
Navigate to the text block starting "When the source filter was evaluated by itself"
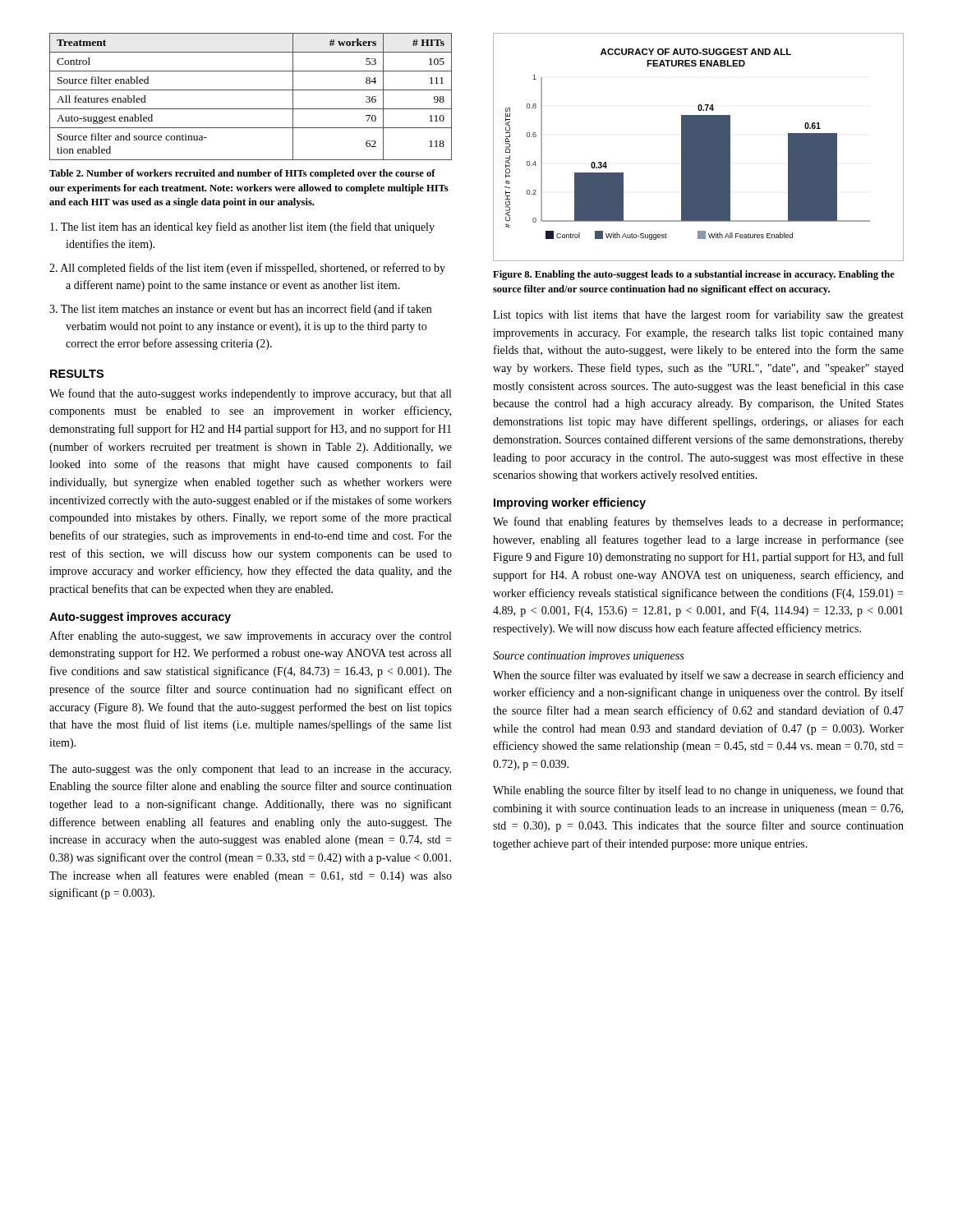pyautogui.click(x=698, y=720)
